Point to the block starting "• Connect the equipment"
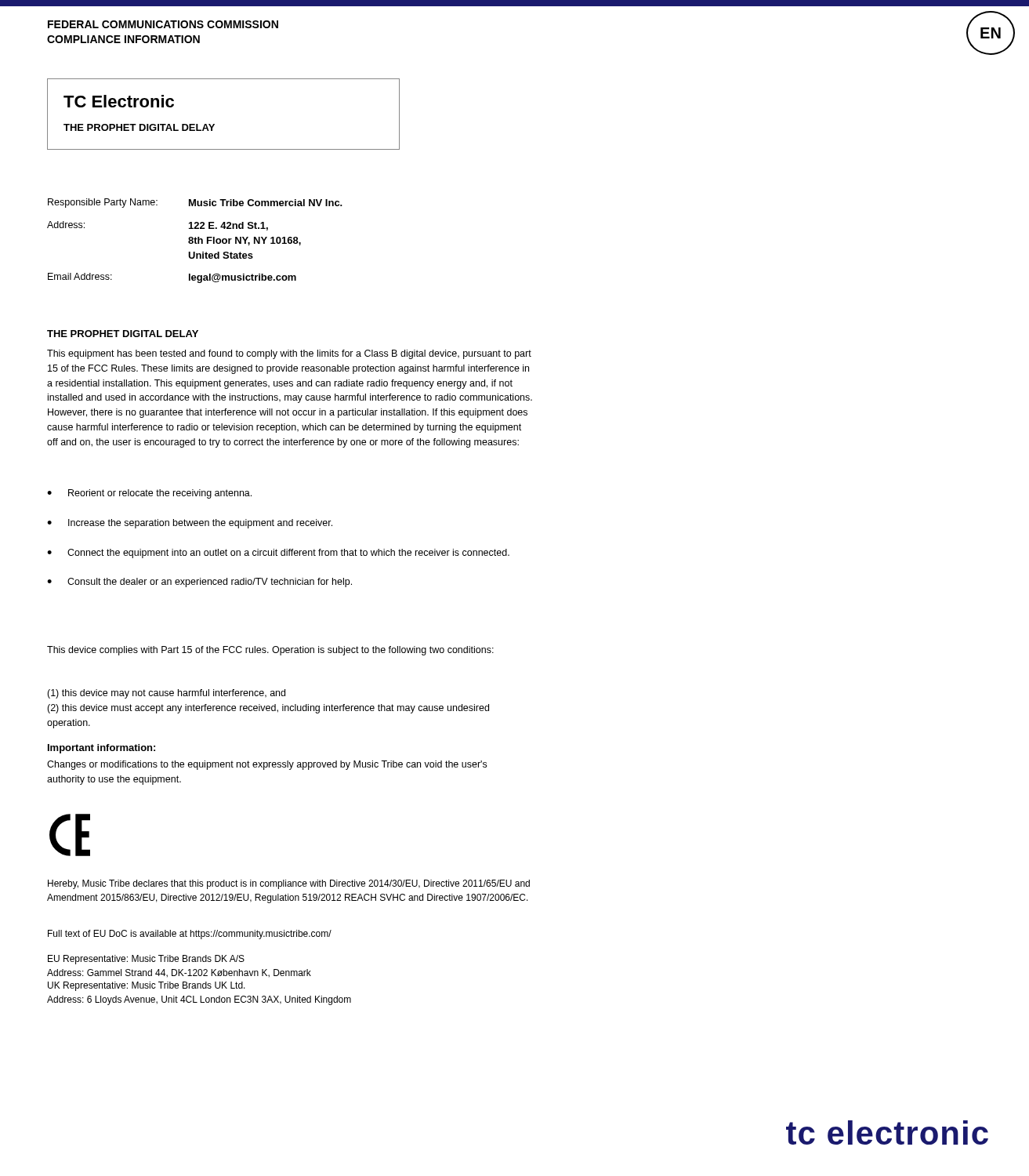The image size is (1029, 1176). click(x=278, y=553)
